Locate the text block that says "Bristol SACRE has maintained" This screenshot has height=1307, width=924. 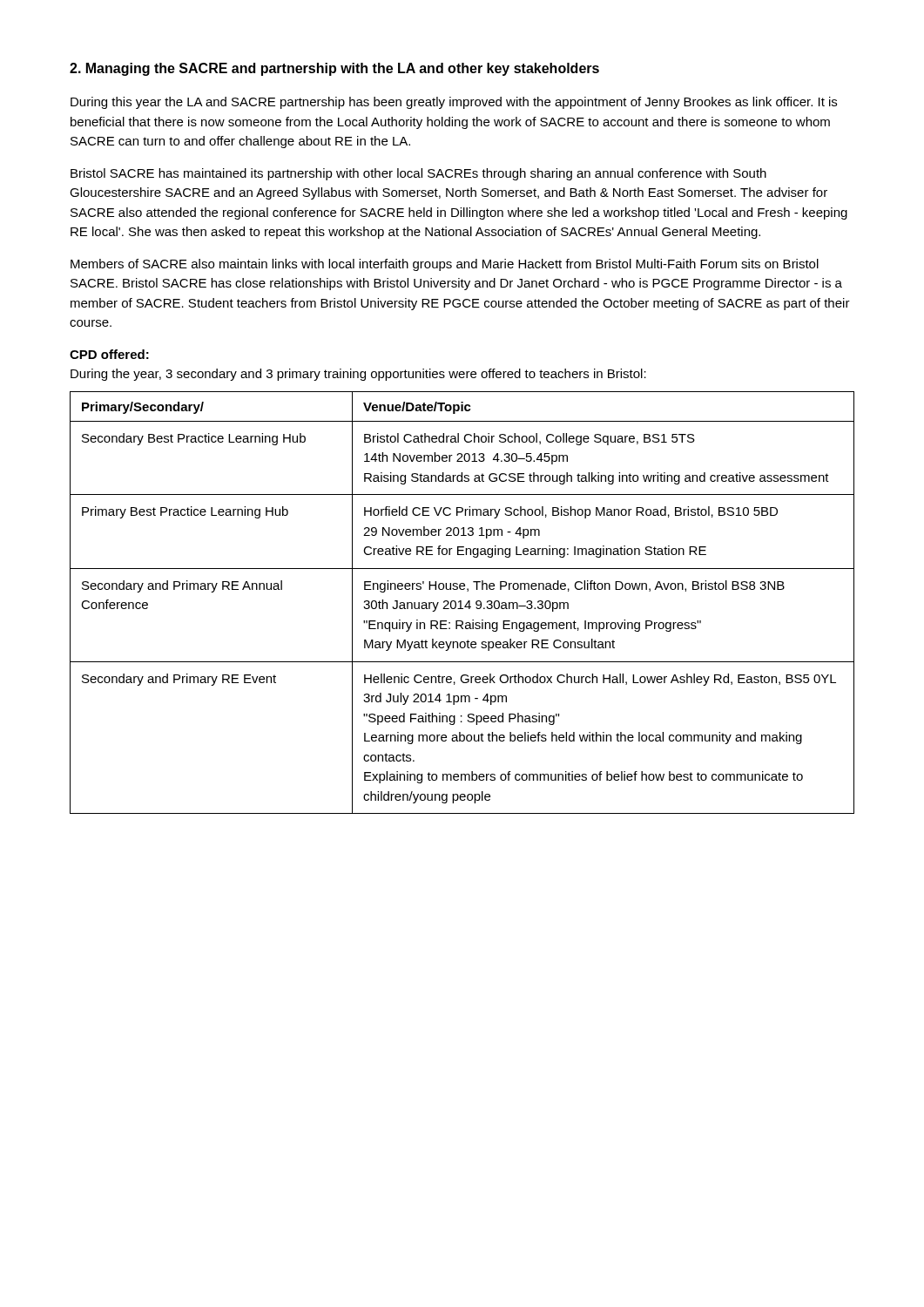(459, 202)
